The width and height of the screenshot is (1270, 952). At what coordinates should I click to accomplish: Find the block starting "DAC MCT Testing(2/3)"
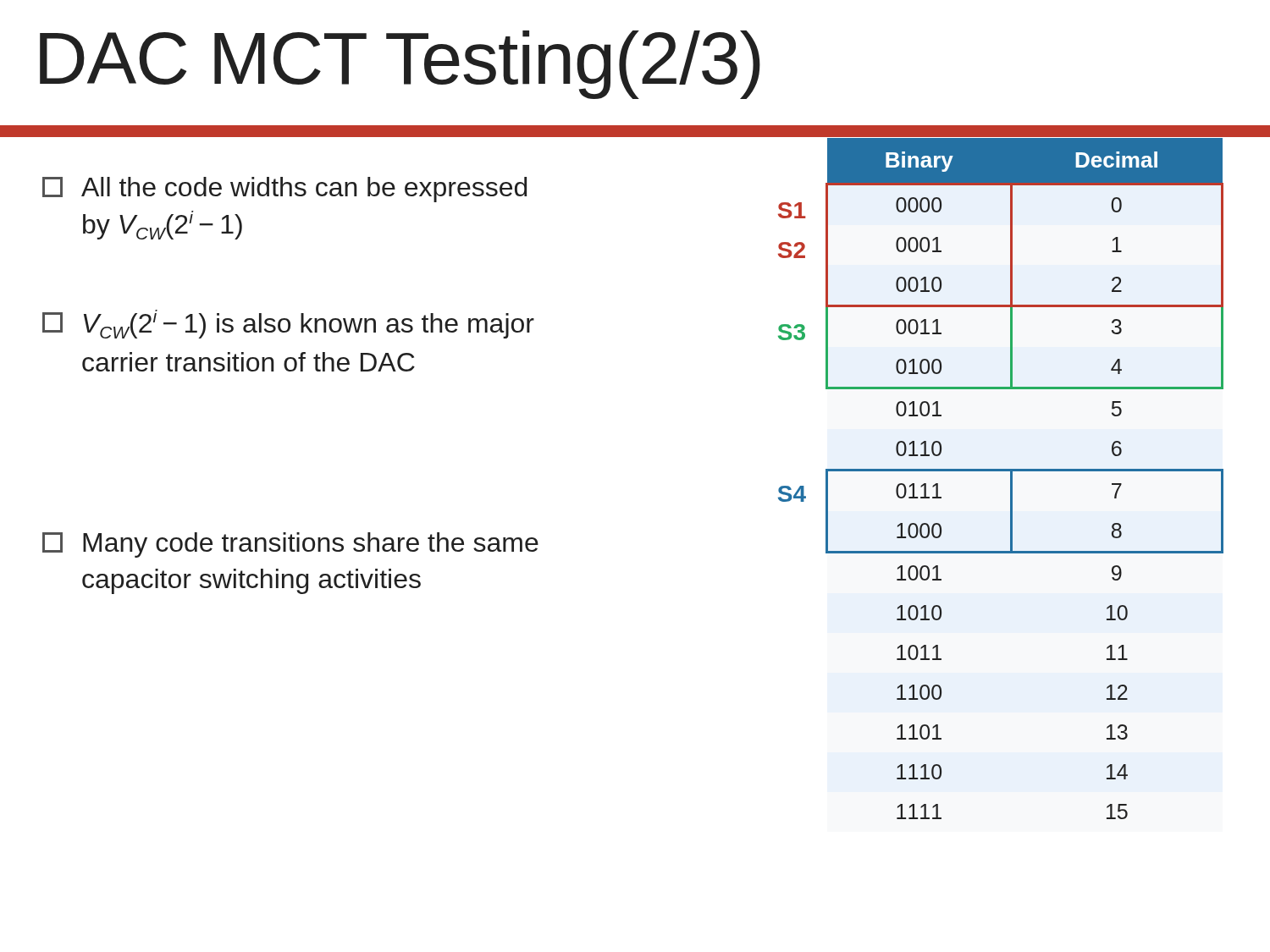coord(399,58)
